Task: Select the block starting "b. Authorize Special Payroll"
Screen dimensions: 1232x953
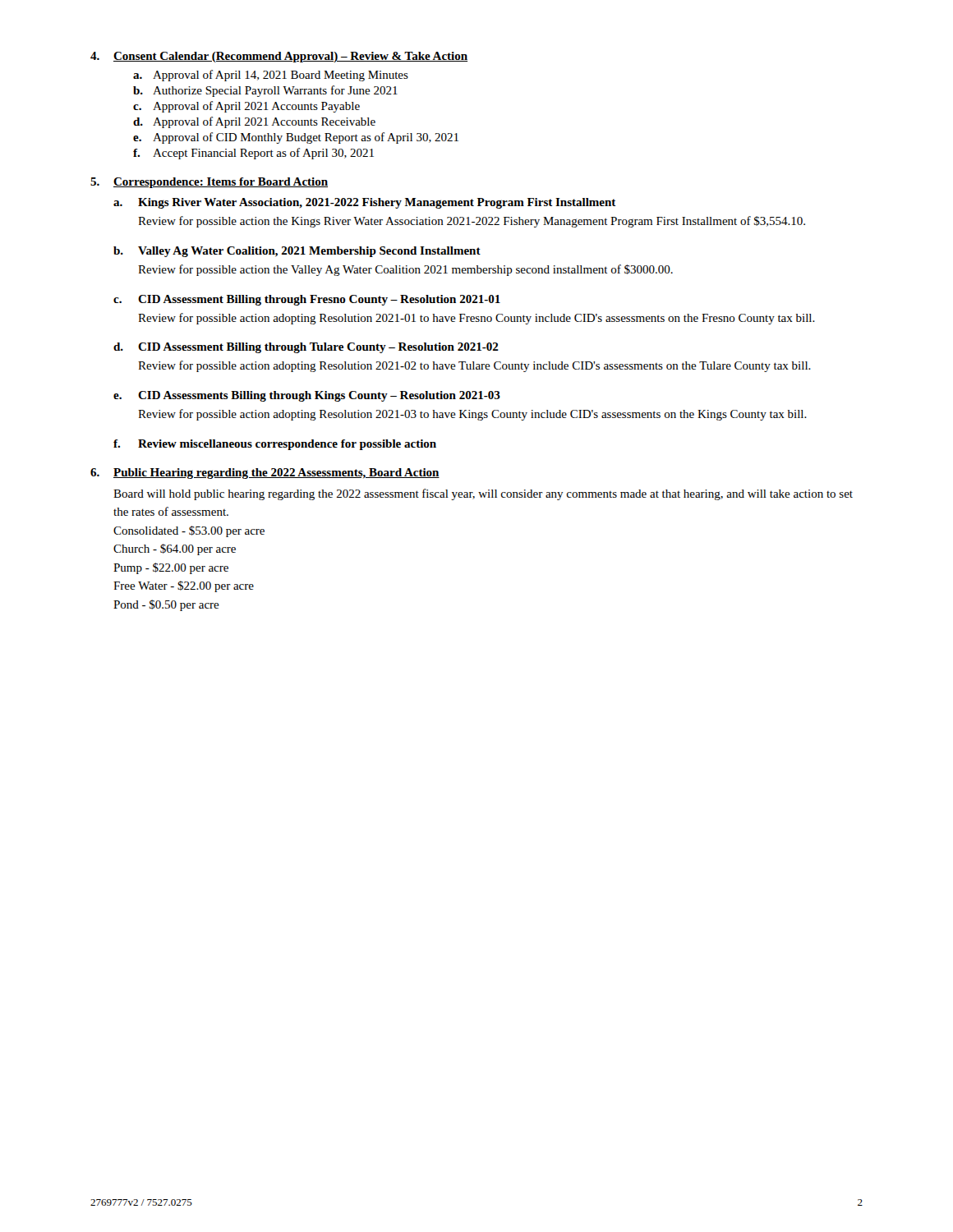Action: click(x=265, y=91)
